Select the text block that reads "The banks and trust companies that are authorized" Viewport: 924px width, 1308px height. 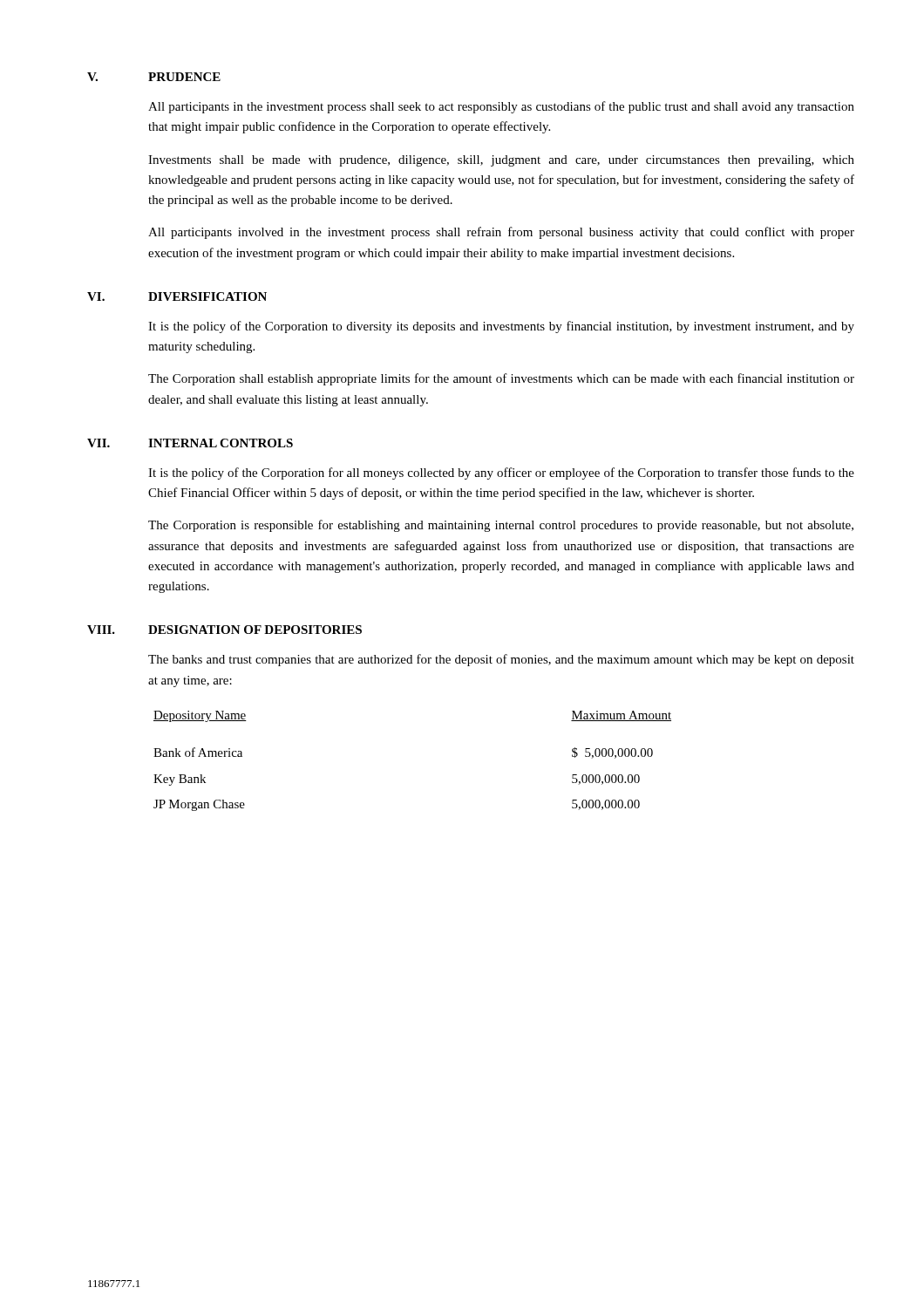coord(501,670)
